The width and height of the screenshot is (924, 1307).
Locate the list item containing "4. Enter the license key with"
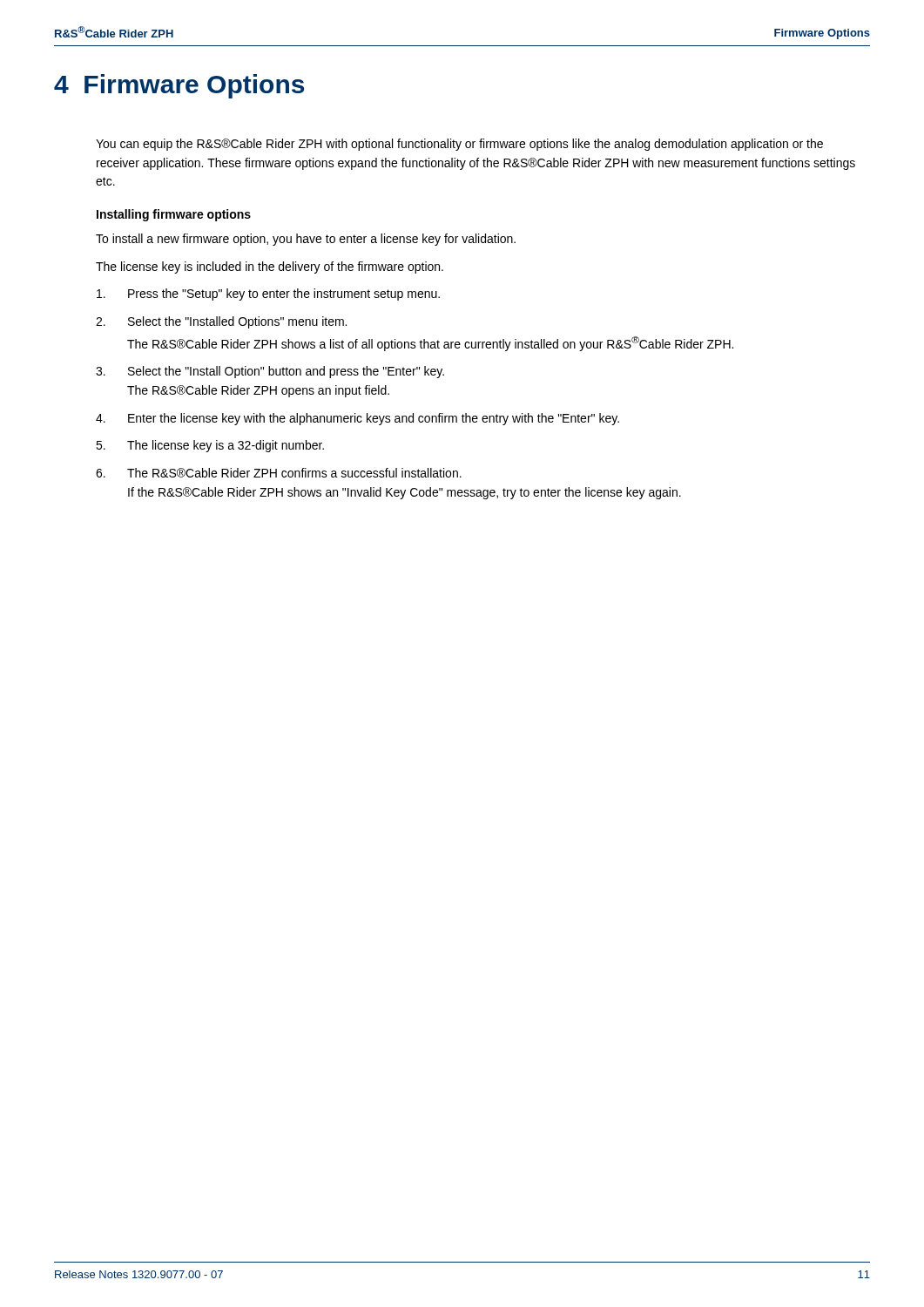click(483, 419)
